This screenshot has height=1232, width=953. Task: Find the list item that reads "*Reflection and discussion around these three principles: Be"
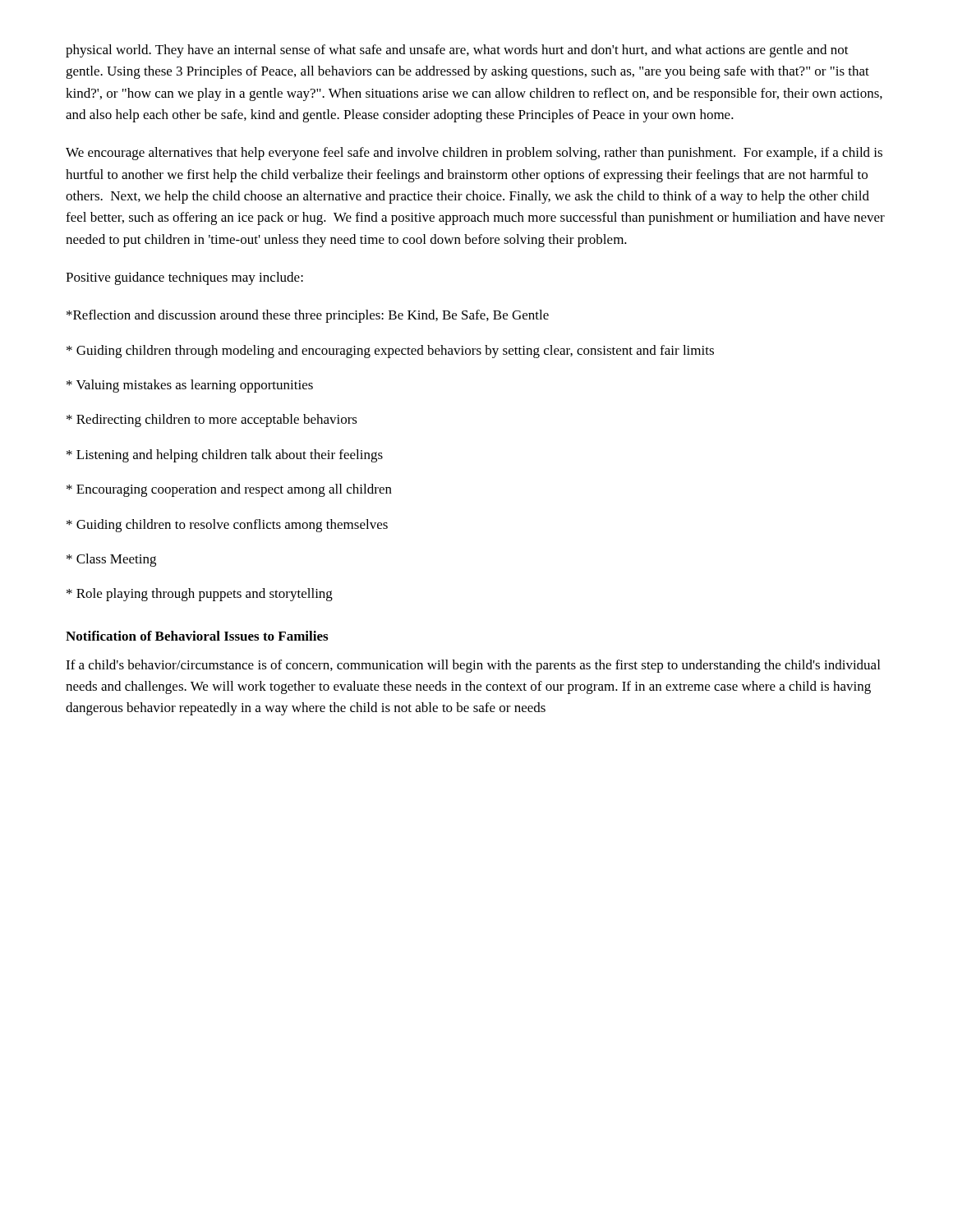307,315
